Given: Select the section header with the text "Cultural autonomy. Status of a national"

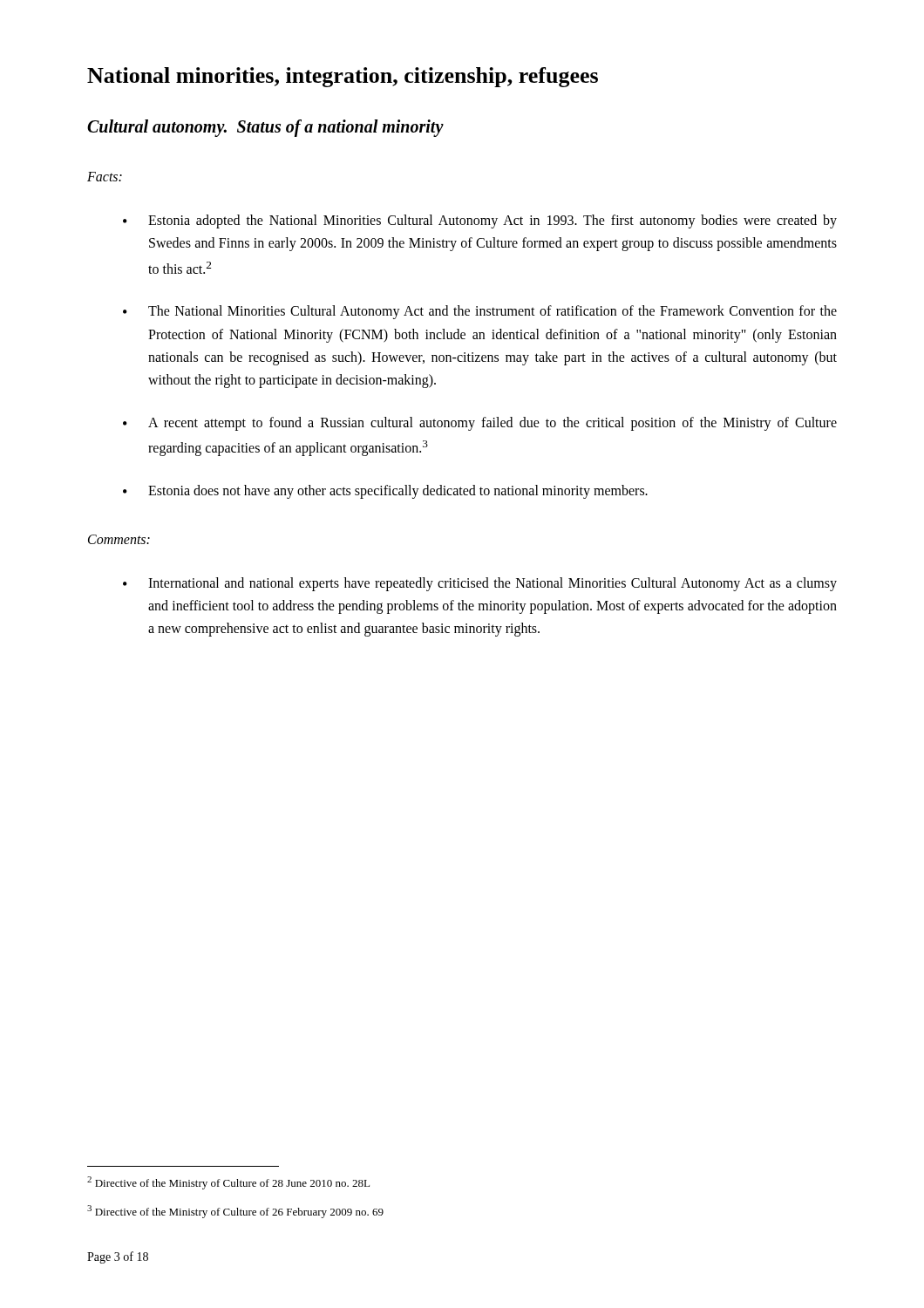Looking at the screenshot, I should 265,126.
